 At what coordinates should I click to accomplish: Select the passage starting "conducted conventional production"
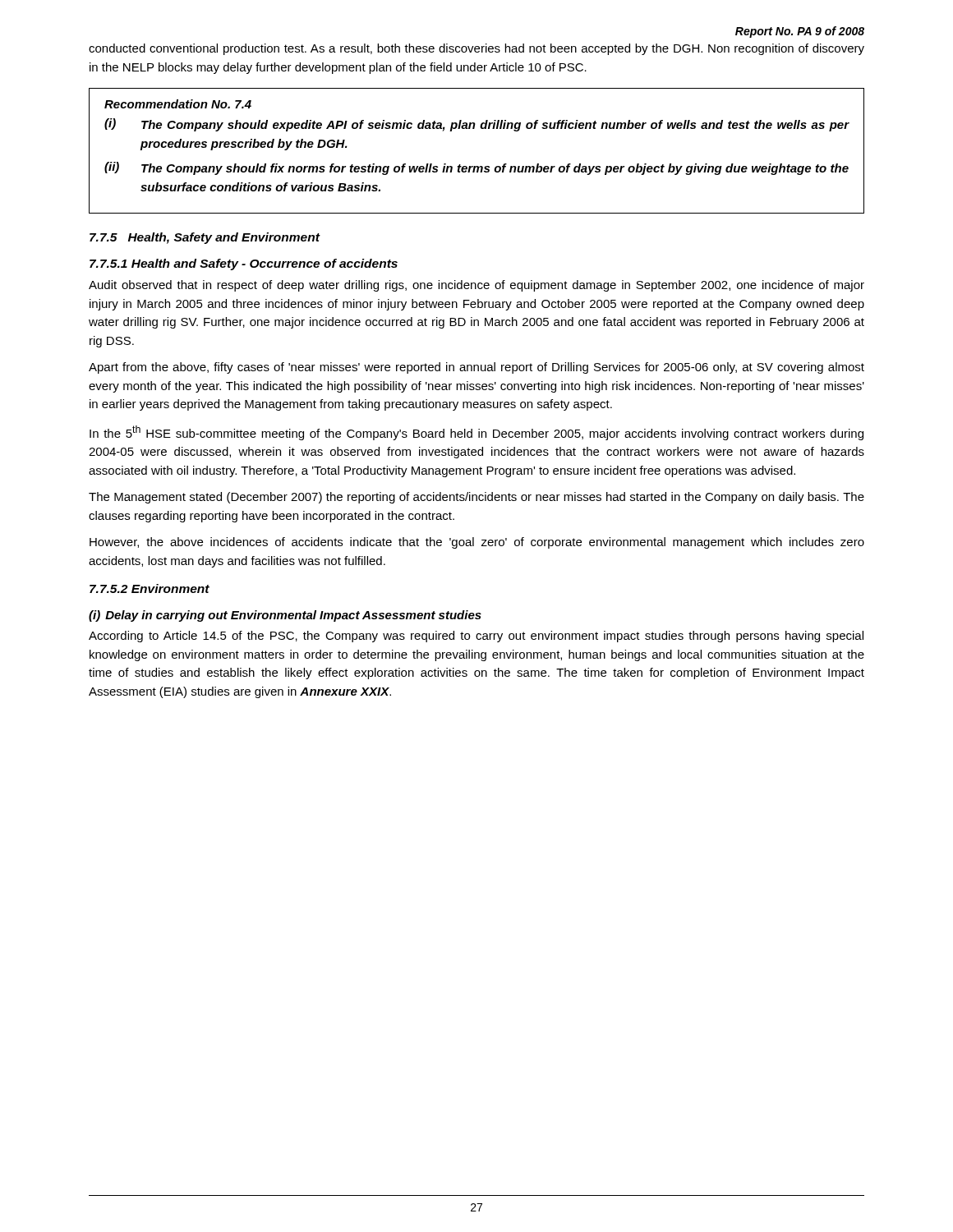click(476, 57)
